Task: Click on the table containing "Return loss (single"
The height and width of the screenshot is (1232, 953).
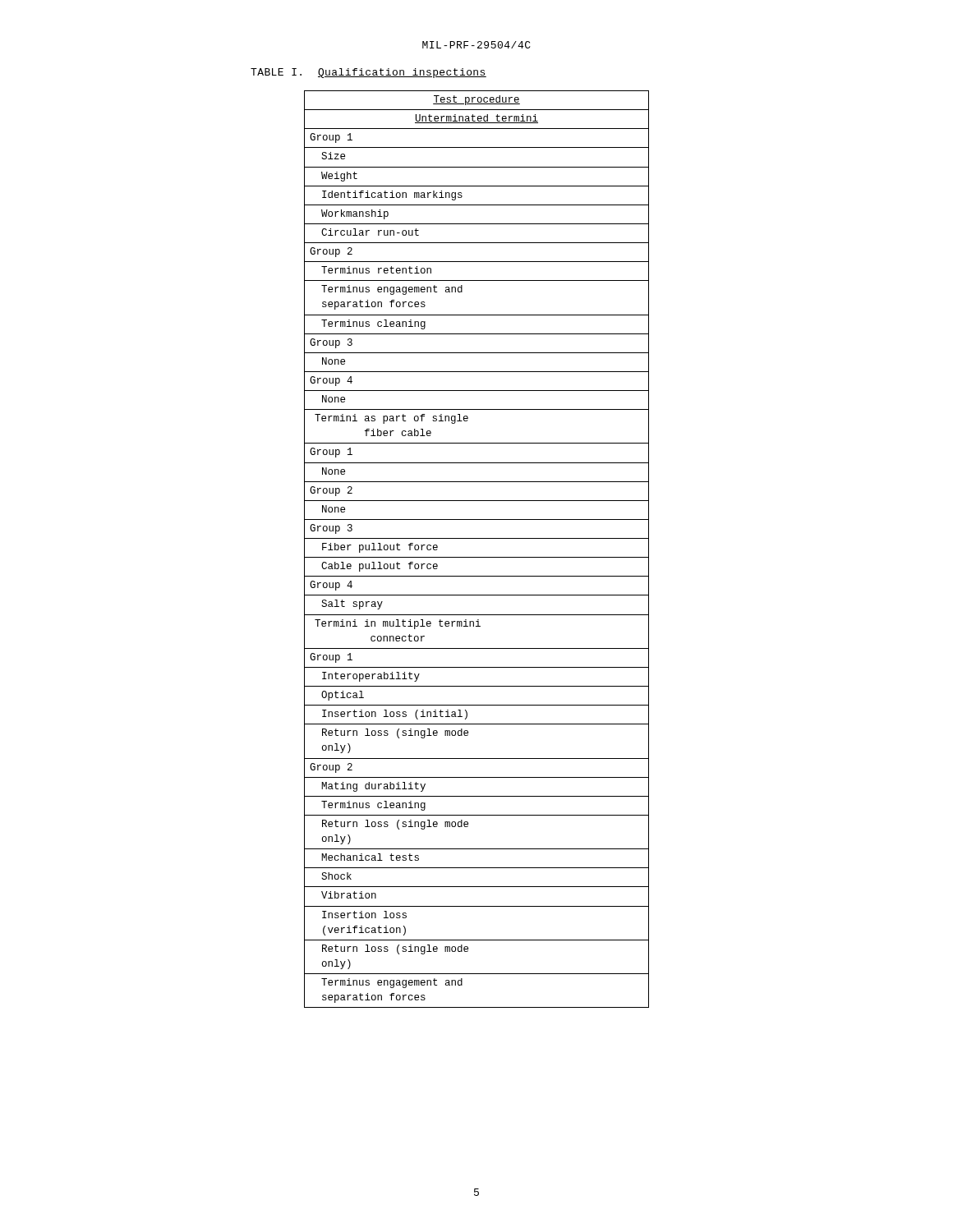Action: (476, 549)
